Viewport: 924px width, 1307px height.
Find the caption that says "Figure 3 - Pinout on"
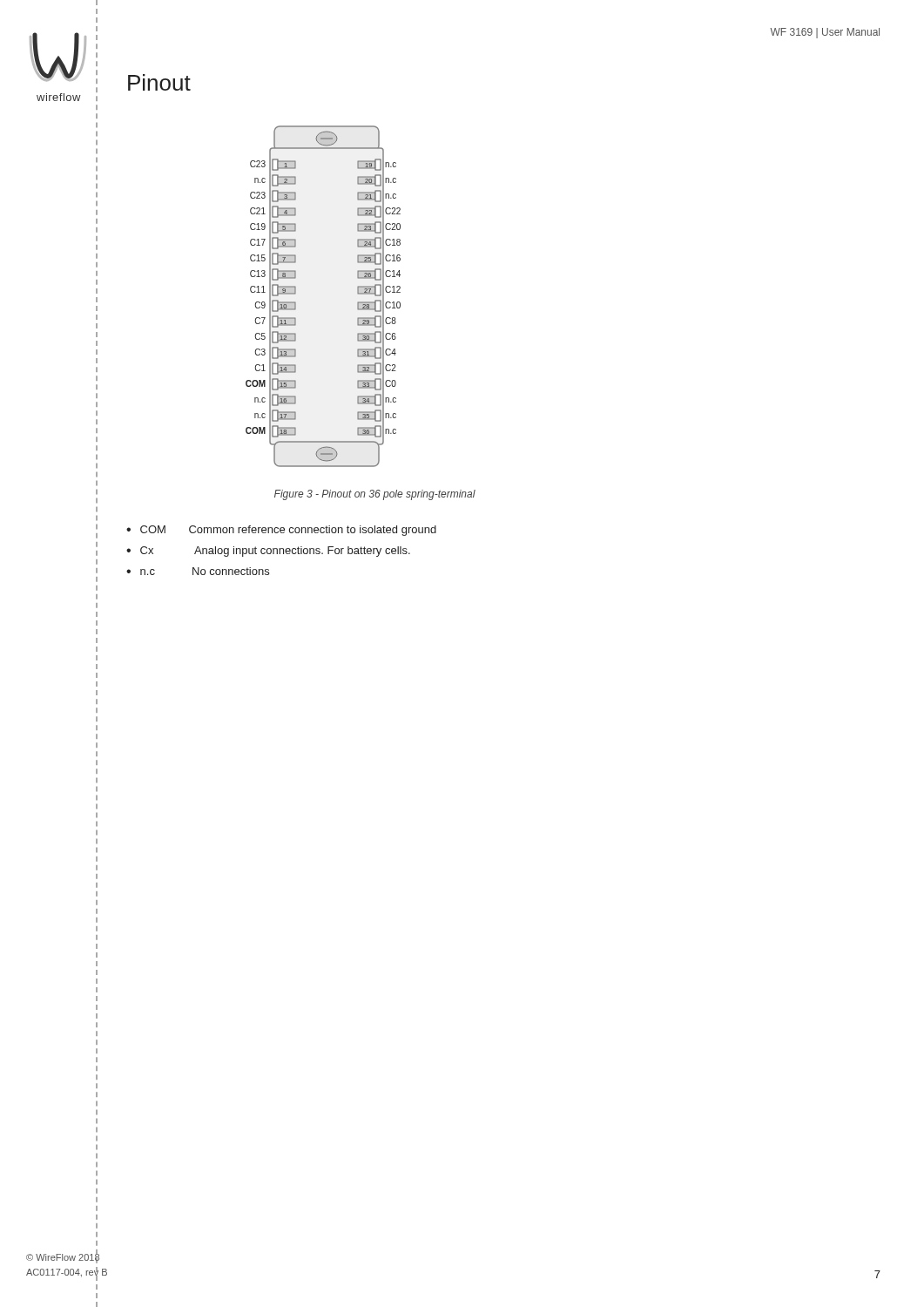(374, 494)
